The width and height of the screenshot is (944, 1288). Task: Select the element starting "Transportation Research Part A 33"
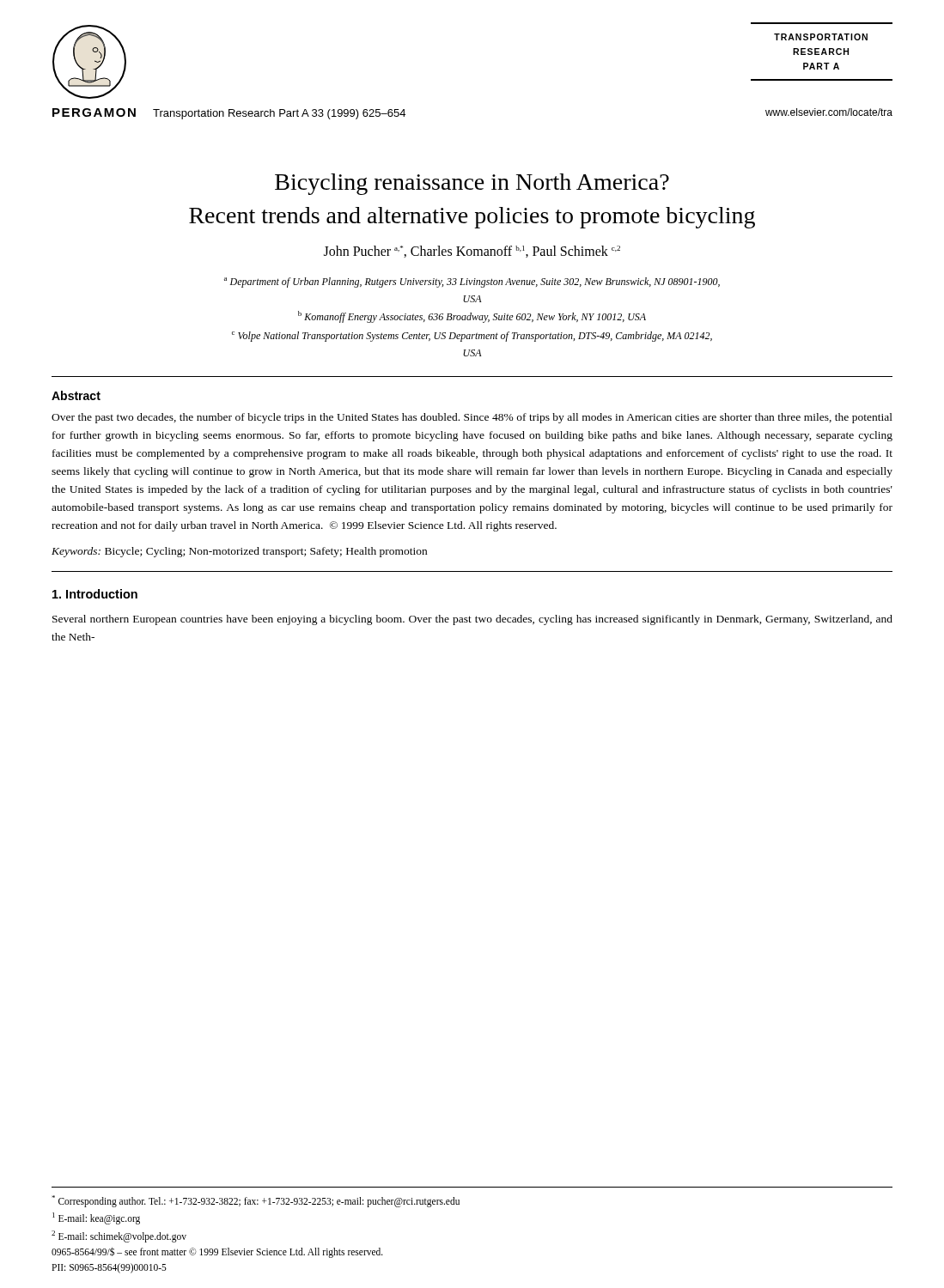[279, 113]
